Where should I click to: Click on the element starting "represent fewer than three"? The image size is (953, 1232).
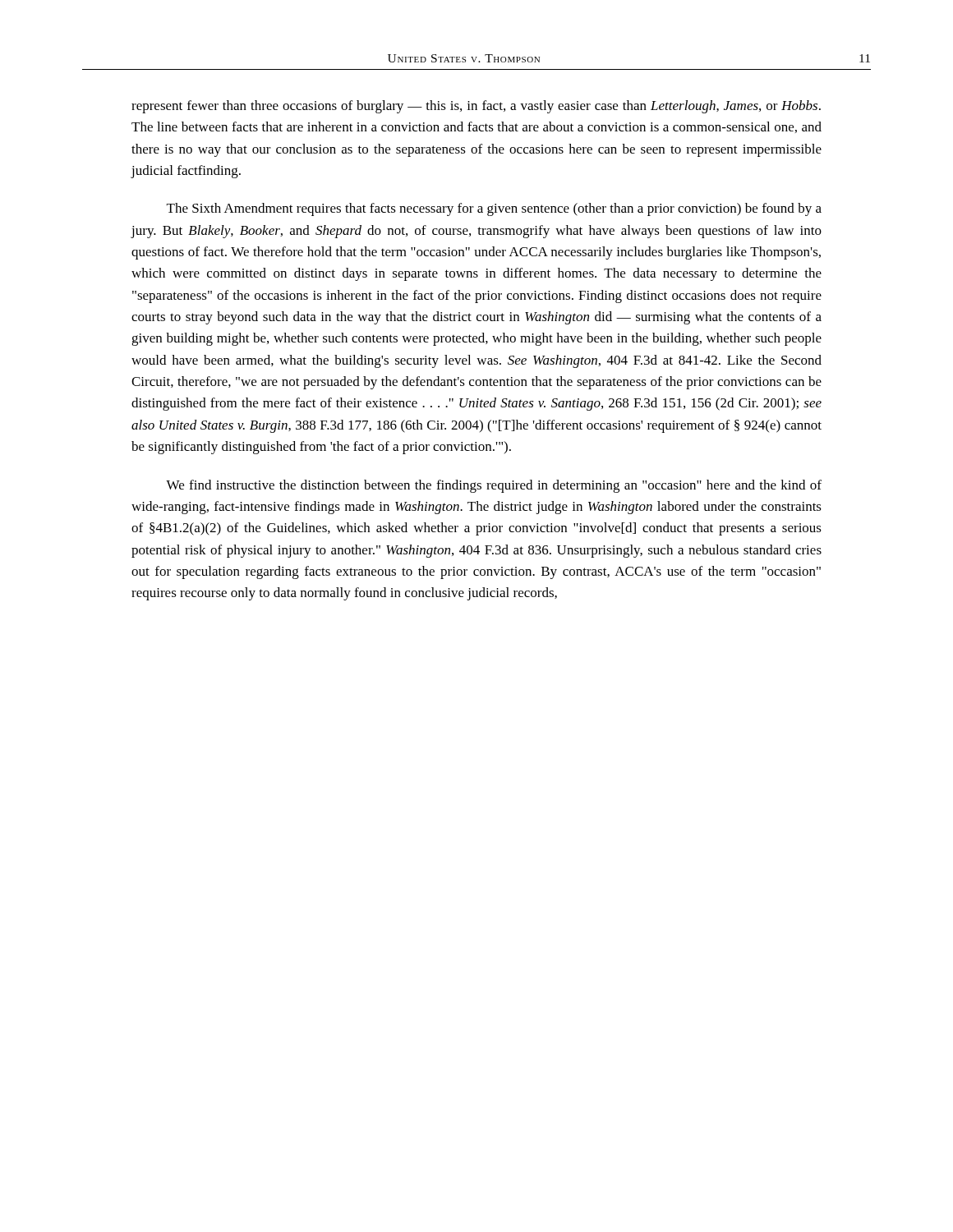476,139
